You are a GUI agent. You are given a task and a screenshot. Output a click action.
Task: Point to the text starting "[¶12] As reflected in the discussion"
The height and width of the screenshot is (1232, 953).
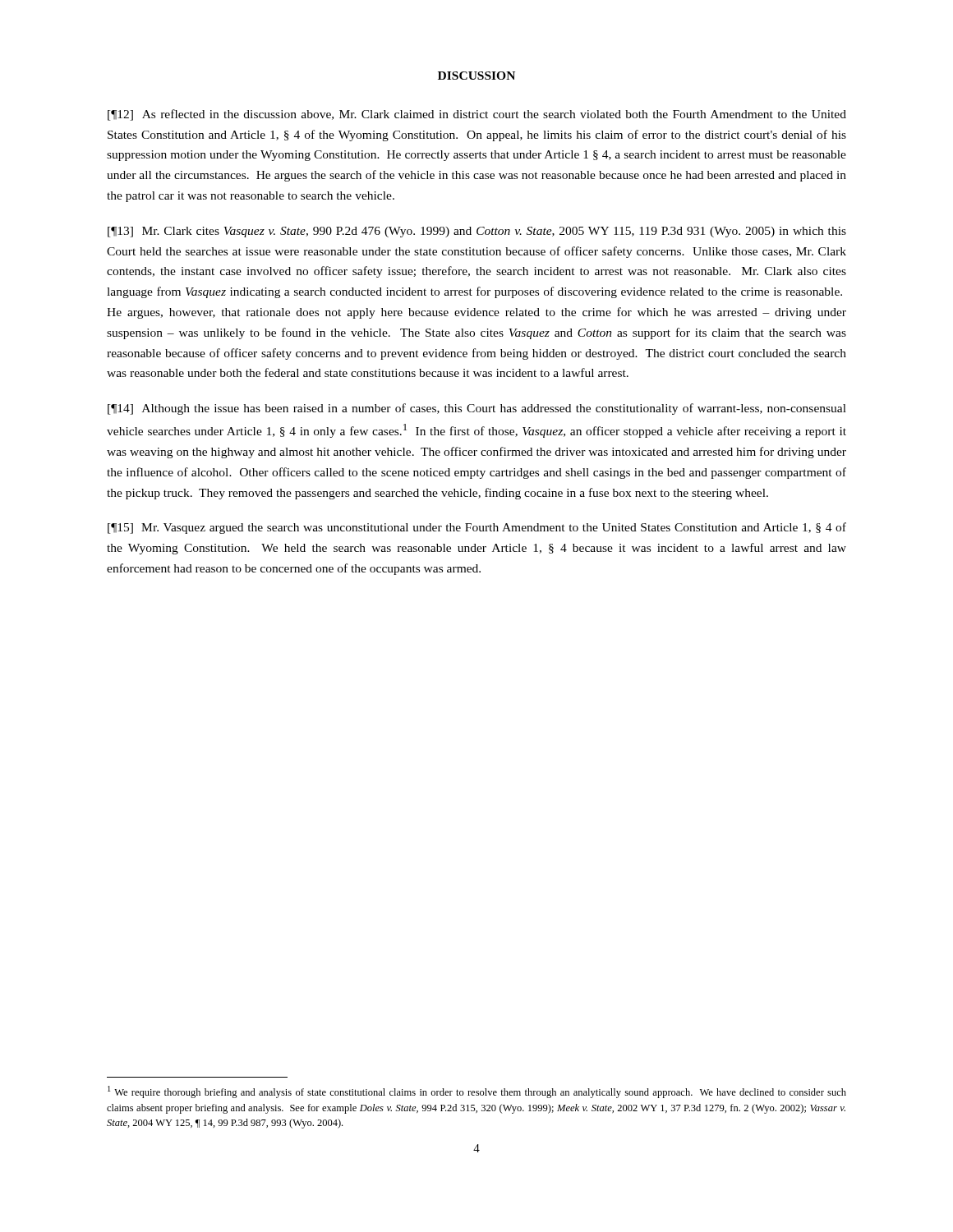click(x=476, y=154)
